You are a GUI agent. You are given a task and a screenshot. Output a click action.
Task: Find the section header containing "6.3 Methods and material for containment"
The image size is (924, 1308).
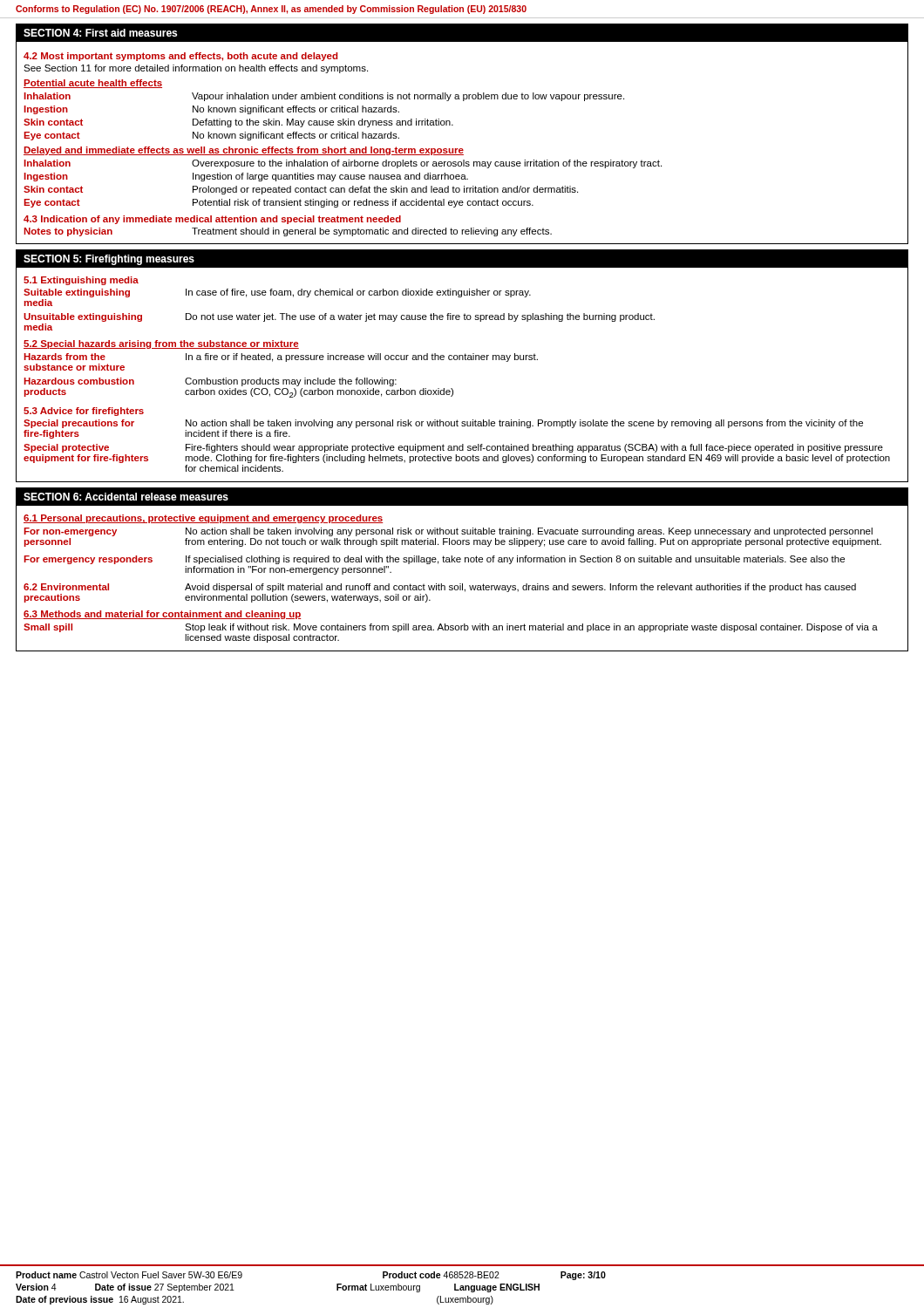tap(162, 614)
